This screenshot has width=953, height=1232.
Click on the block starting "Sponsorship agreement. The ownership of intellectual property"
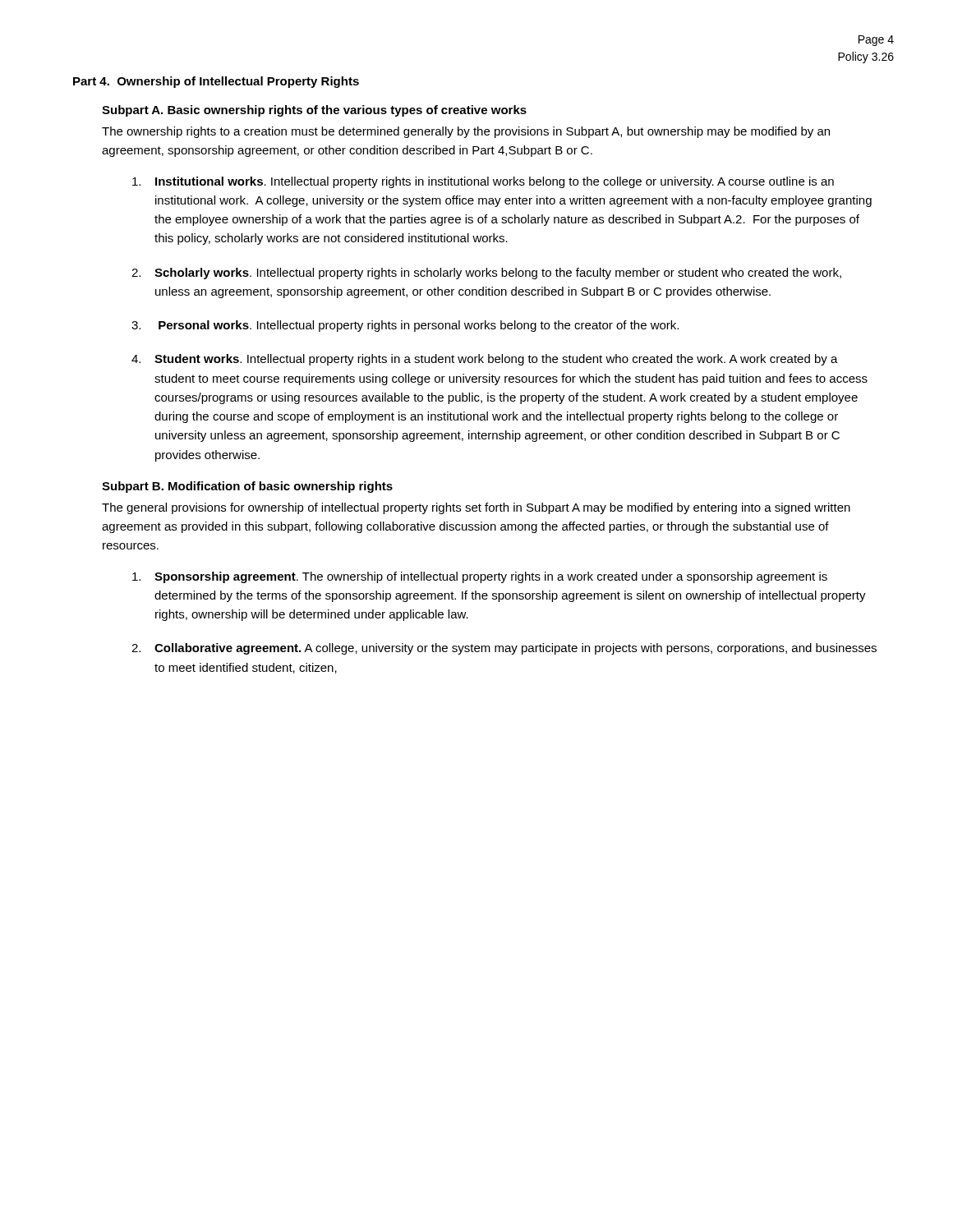[x=506, y=595]
